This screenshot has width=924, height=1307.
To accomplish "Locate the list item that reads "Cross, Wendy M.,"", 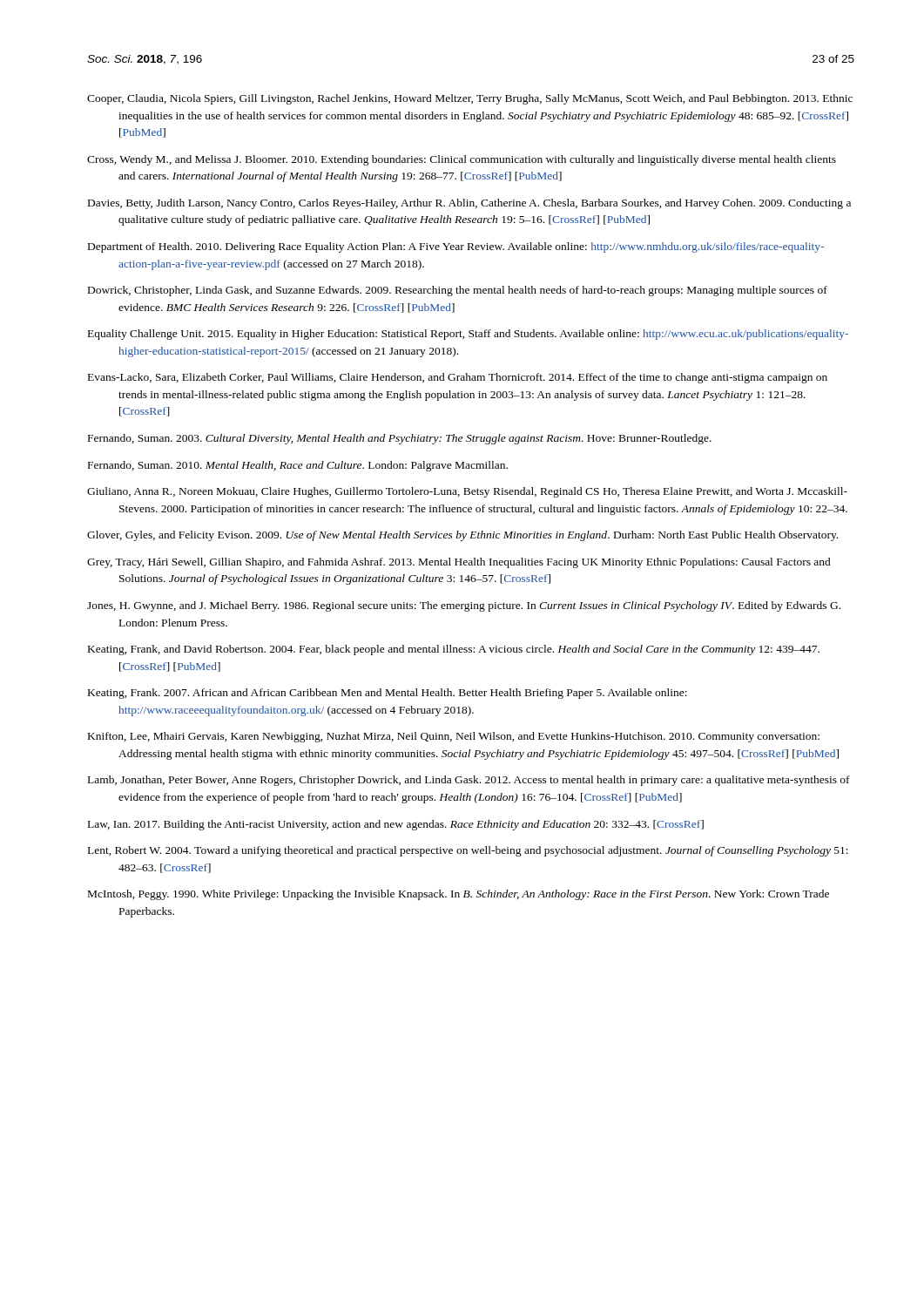I will [x=471, y=167].
